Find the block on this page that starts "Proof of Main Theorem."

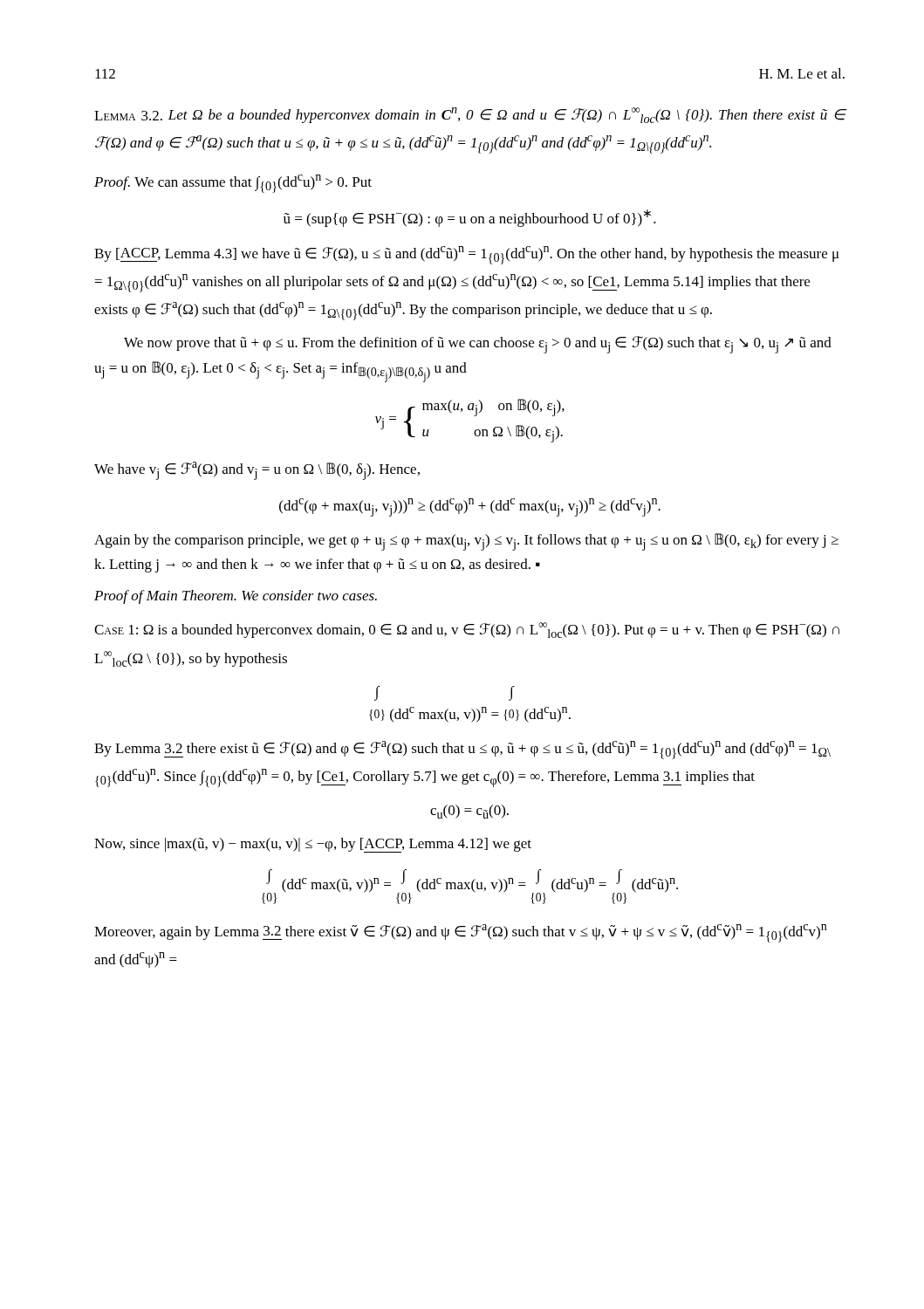click(x=236, y=595)
